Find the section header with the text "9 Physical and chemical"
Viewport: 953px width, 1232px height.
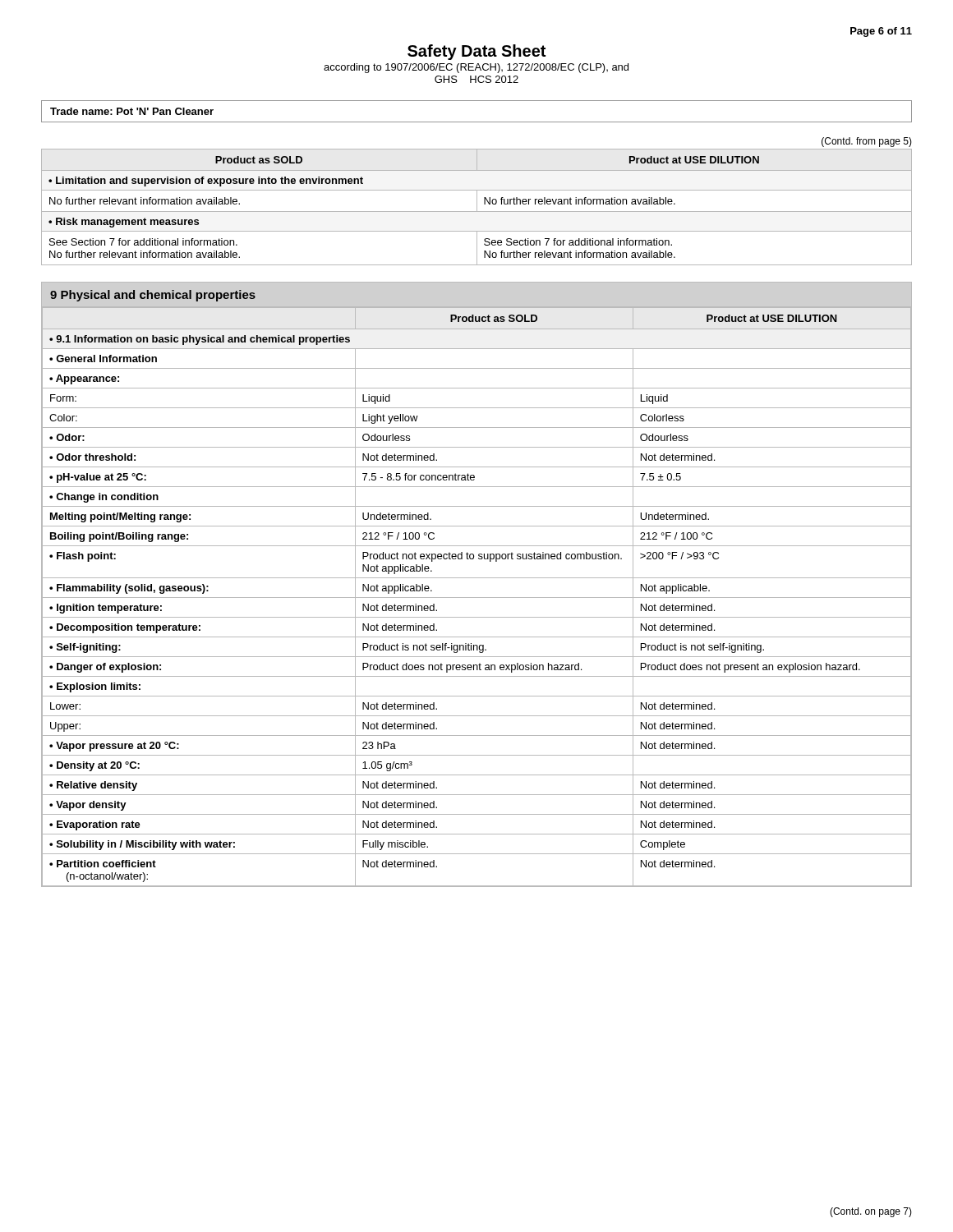[153, 294]
